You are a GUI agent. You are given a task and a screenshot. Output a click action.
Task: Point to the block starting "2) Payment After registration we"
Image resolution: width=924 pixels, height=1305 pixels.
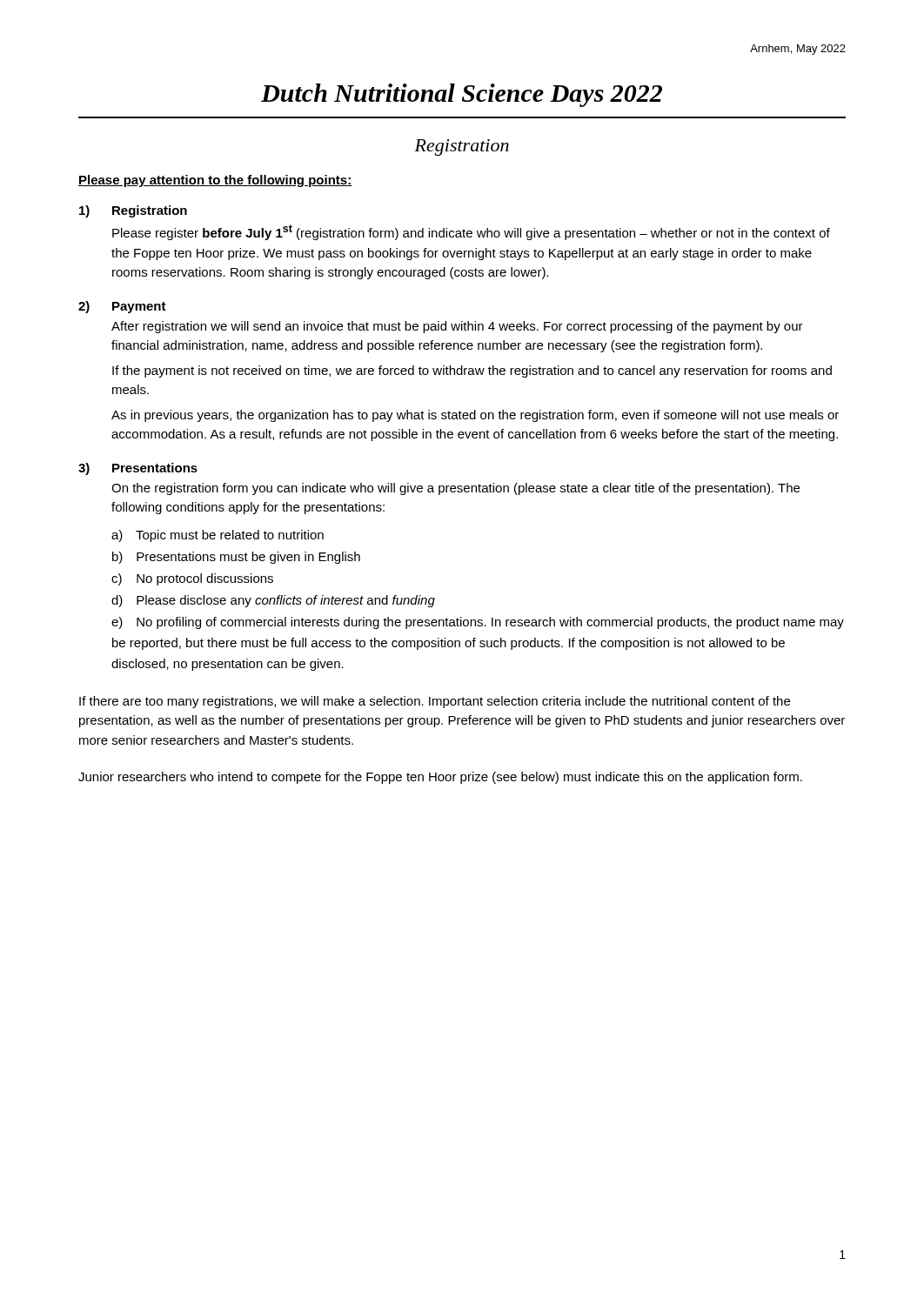click(462, 371)
